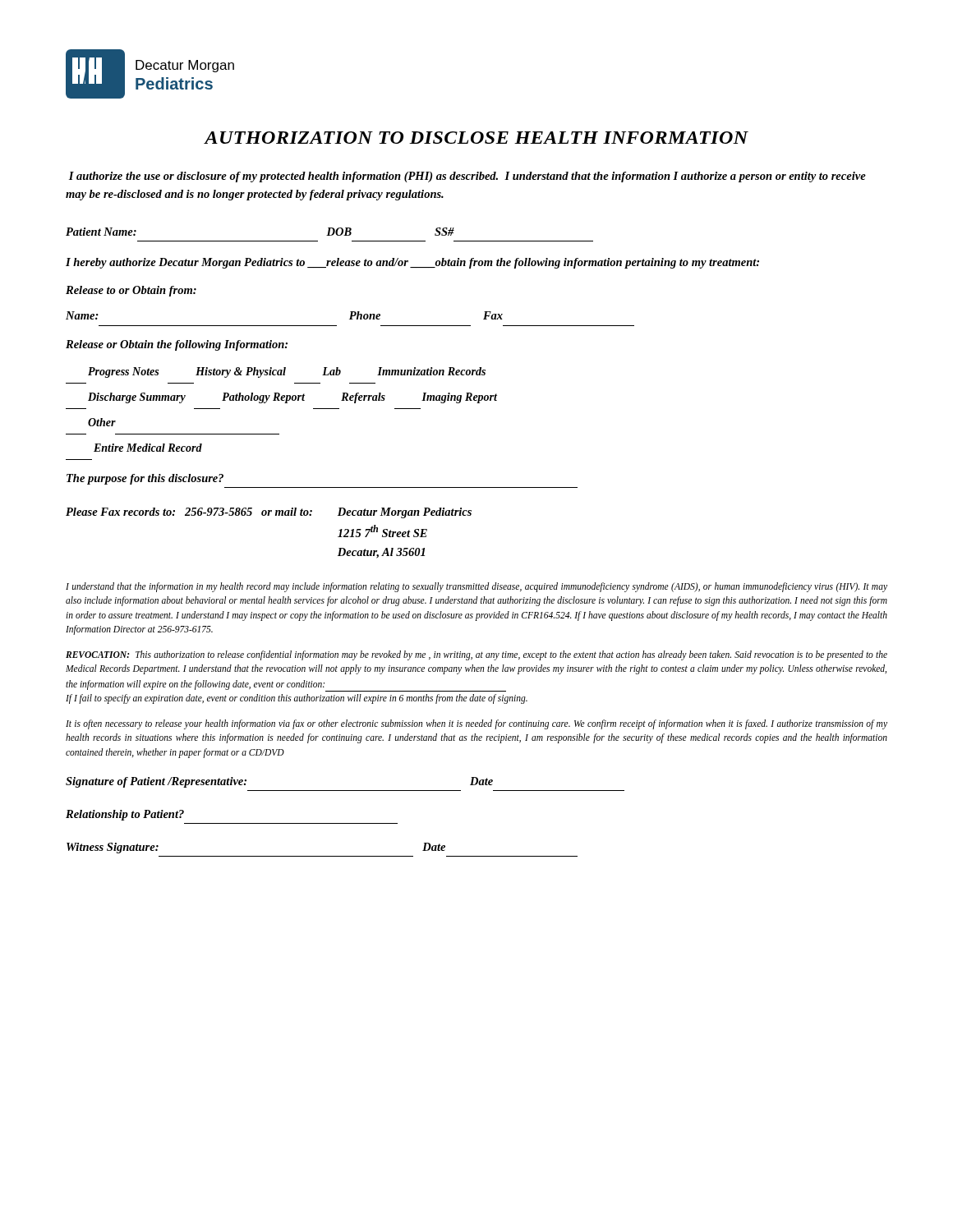The width and height of the screenshot is (953, 1232).
Task: Select the passage starting "I understand that the information in my health"
Action: 476,608
